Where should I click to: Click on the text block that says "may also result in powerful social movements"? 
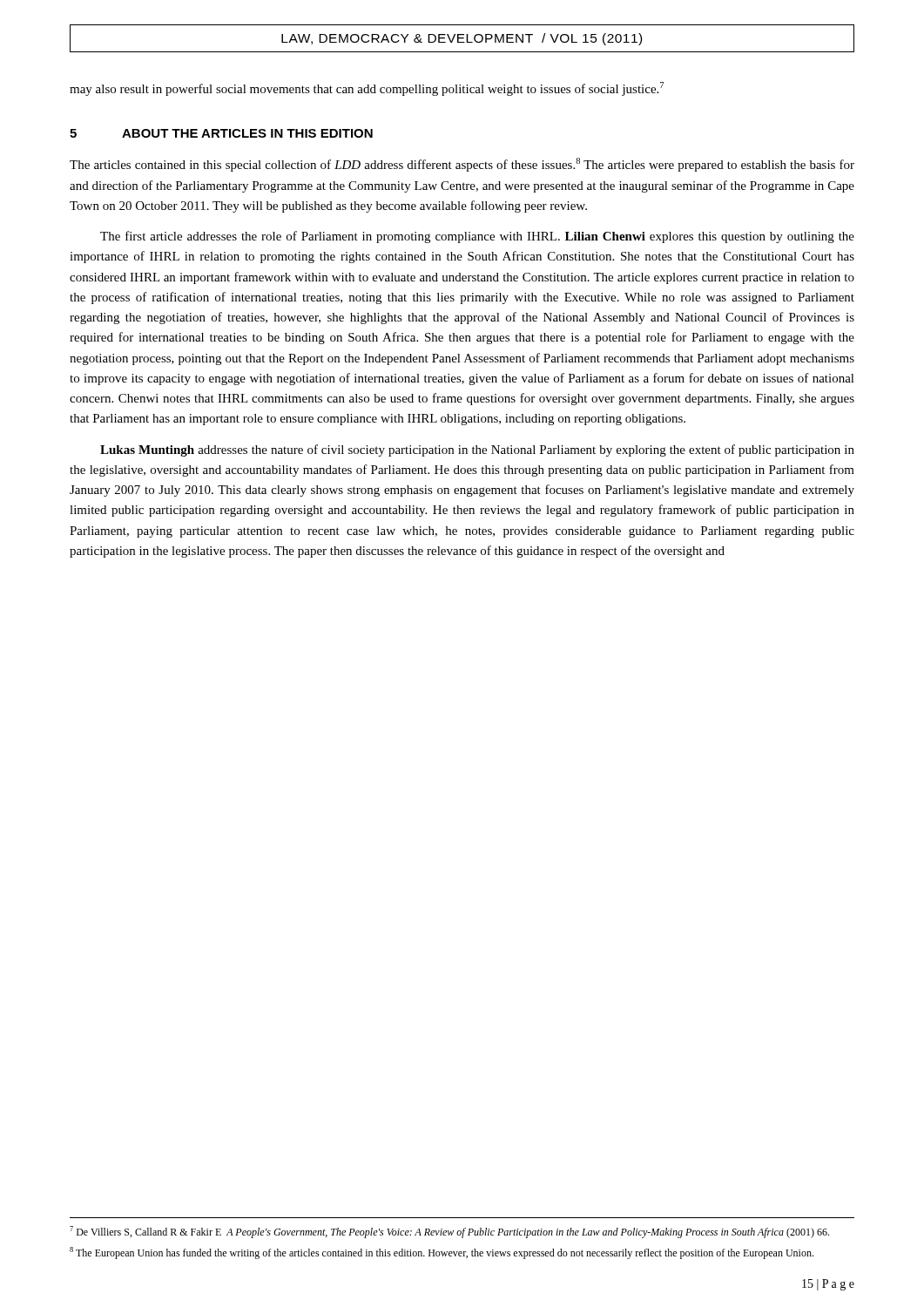(x=367, y=88)
